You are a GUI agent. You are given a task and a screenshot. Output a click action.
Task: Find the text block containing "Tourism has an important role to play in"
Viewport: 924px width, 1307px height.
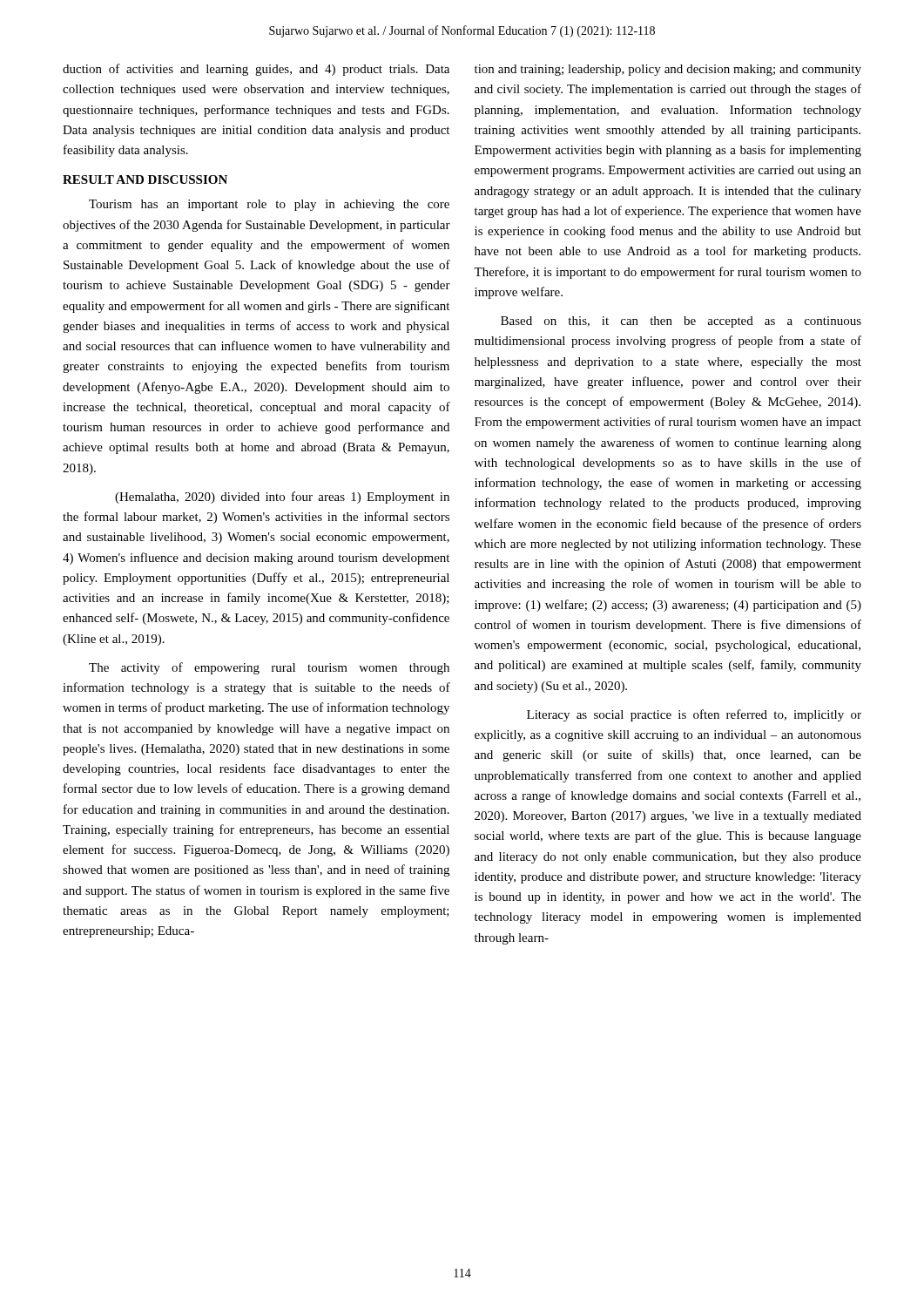pos(256,336)
